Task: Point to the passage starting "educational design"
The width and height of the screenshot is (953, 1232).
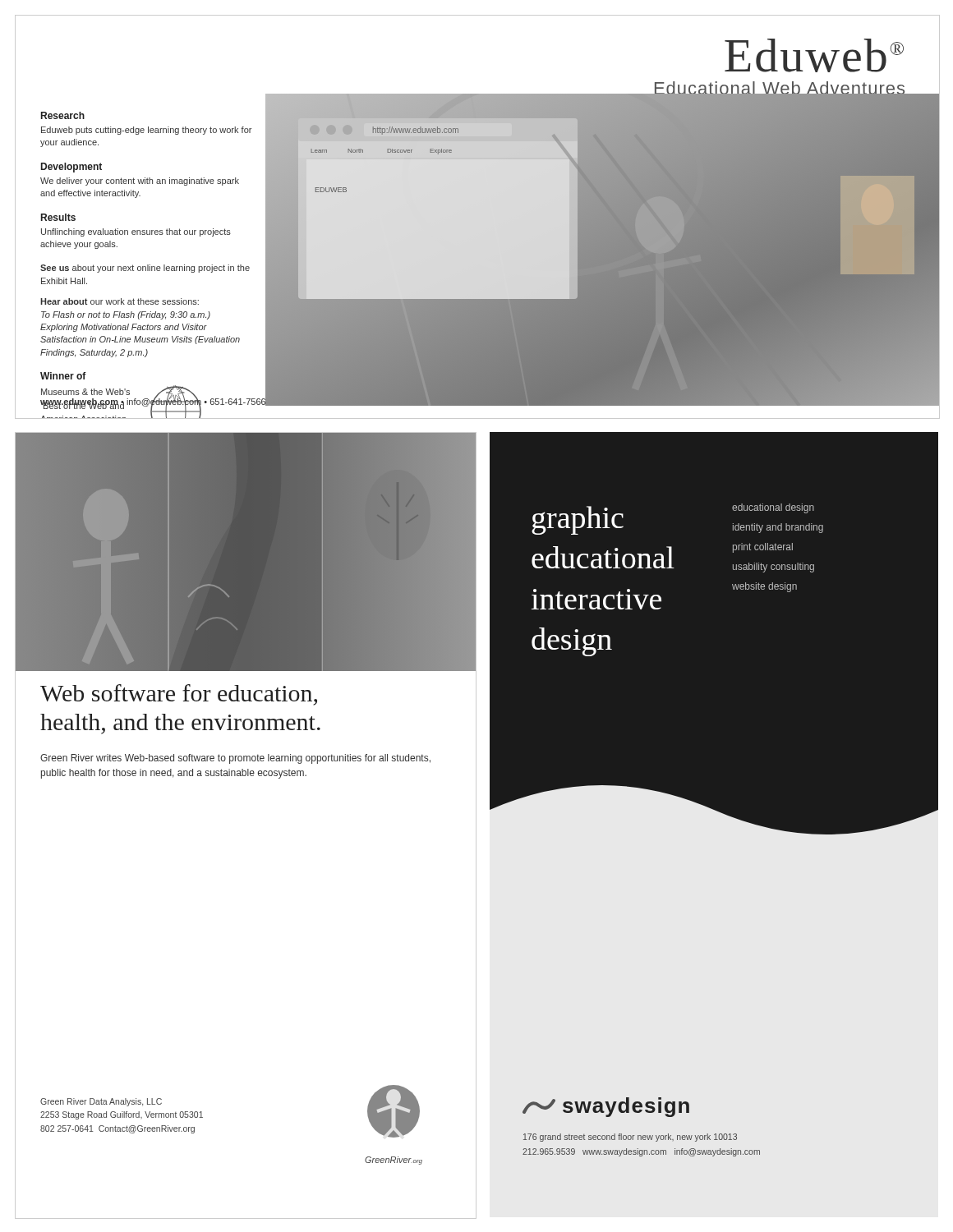Action: (773, 508)
